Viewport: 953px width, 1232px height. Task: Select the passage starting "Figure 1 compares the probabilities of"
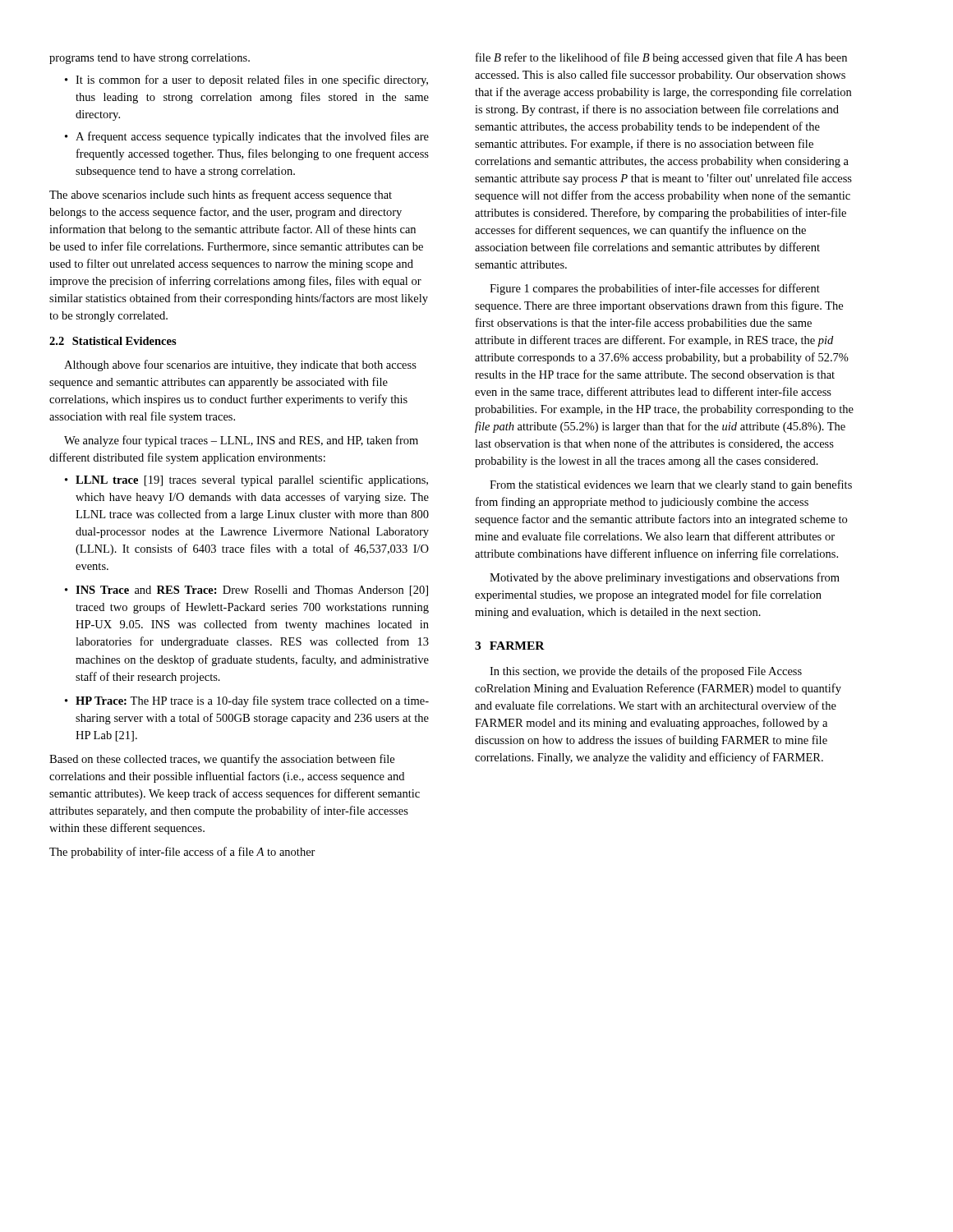[x=664, y=375]
